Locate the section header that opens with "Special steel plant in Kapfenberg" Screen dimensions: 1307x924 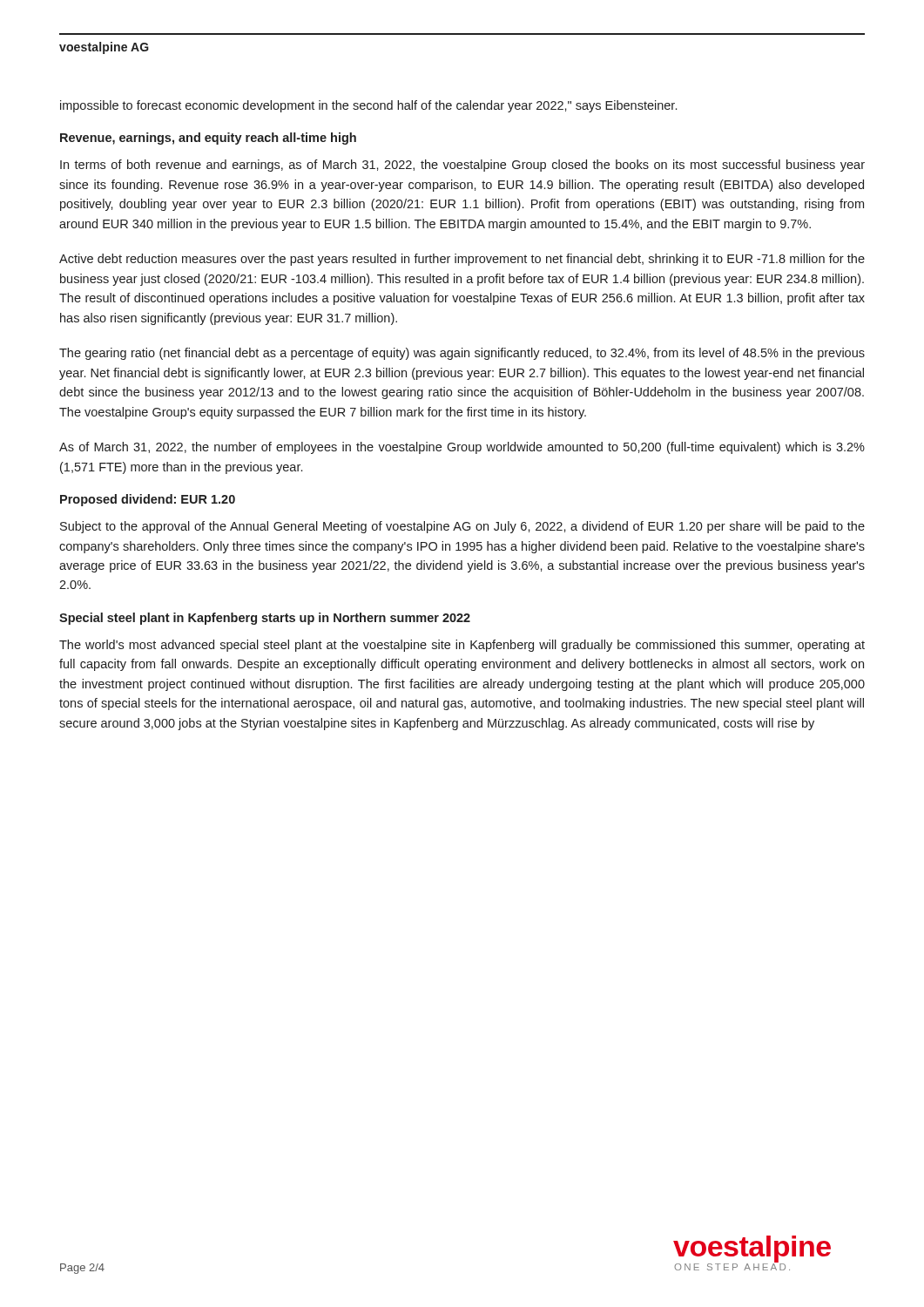coord(265,618)
